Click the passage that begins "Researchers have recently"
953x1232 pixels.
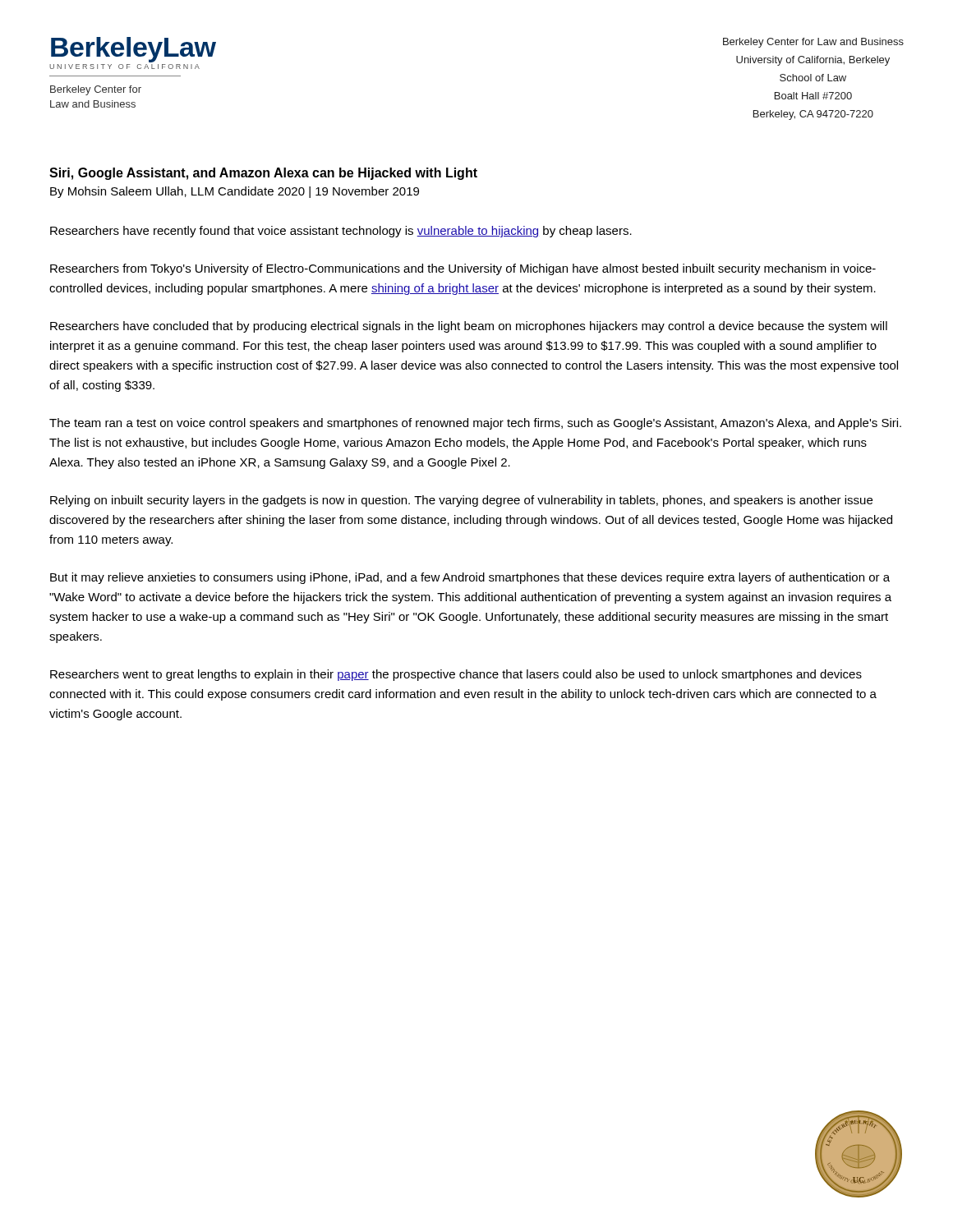(341, 231)
